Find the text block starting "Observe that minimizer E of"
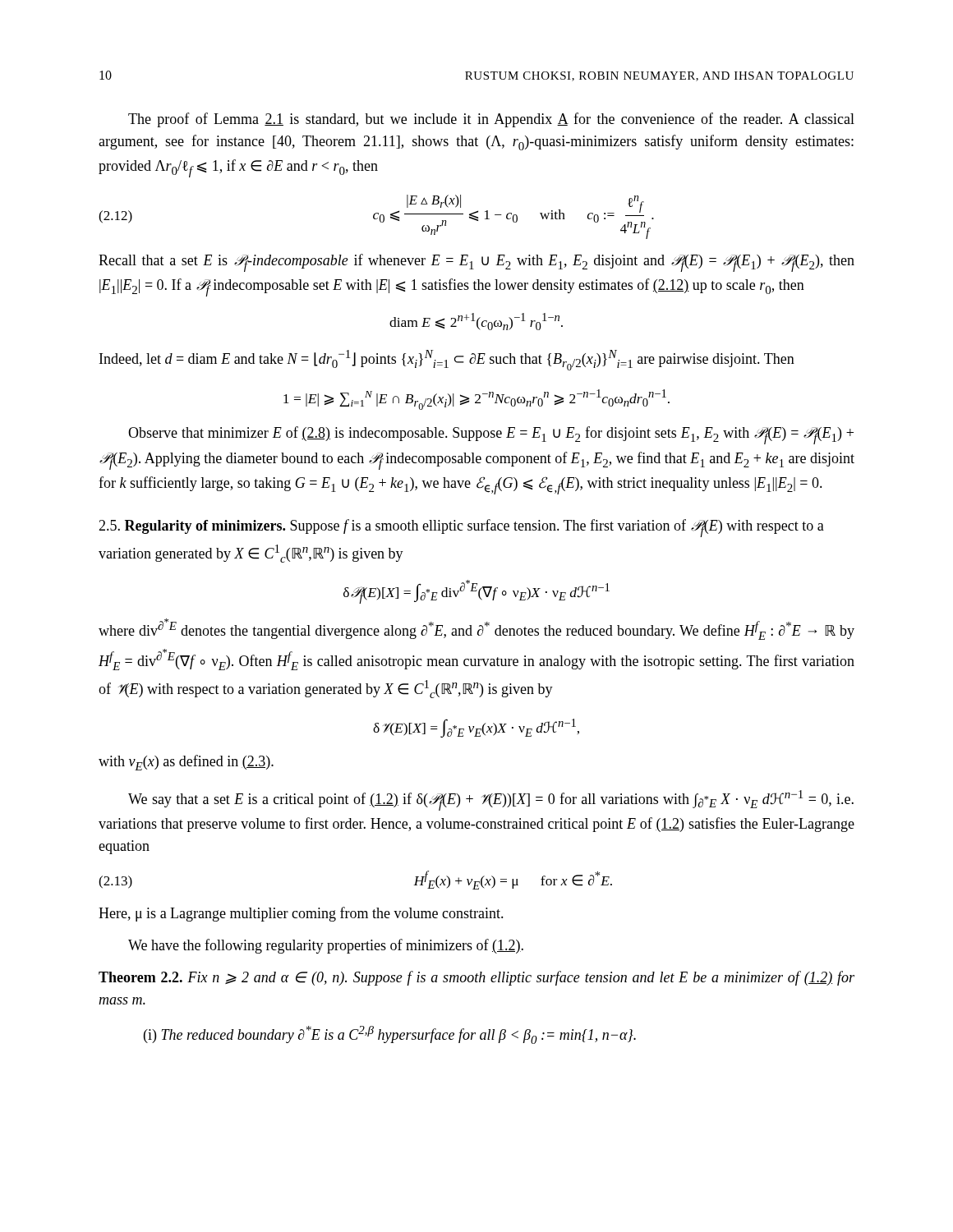Image resolution: width=953 pixels, height=1232 pixels. (476, 460)
